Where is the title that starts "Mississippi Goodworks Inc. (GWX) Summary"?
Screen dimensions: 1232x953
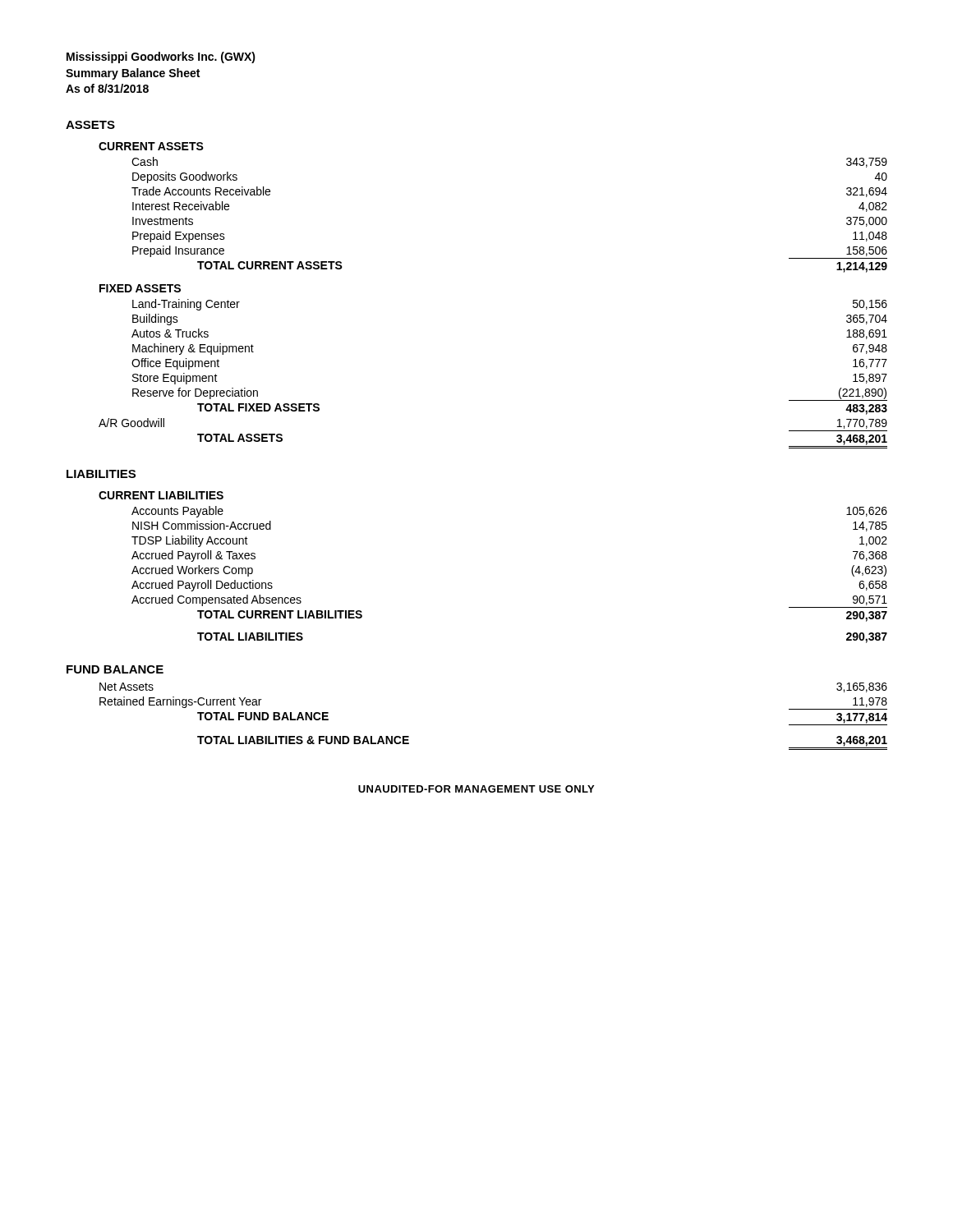pyautogui.click(x=161, y=57)
